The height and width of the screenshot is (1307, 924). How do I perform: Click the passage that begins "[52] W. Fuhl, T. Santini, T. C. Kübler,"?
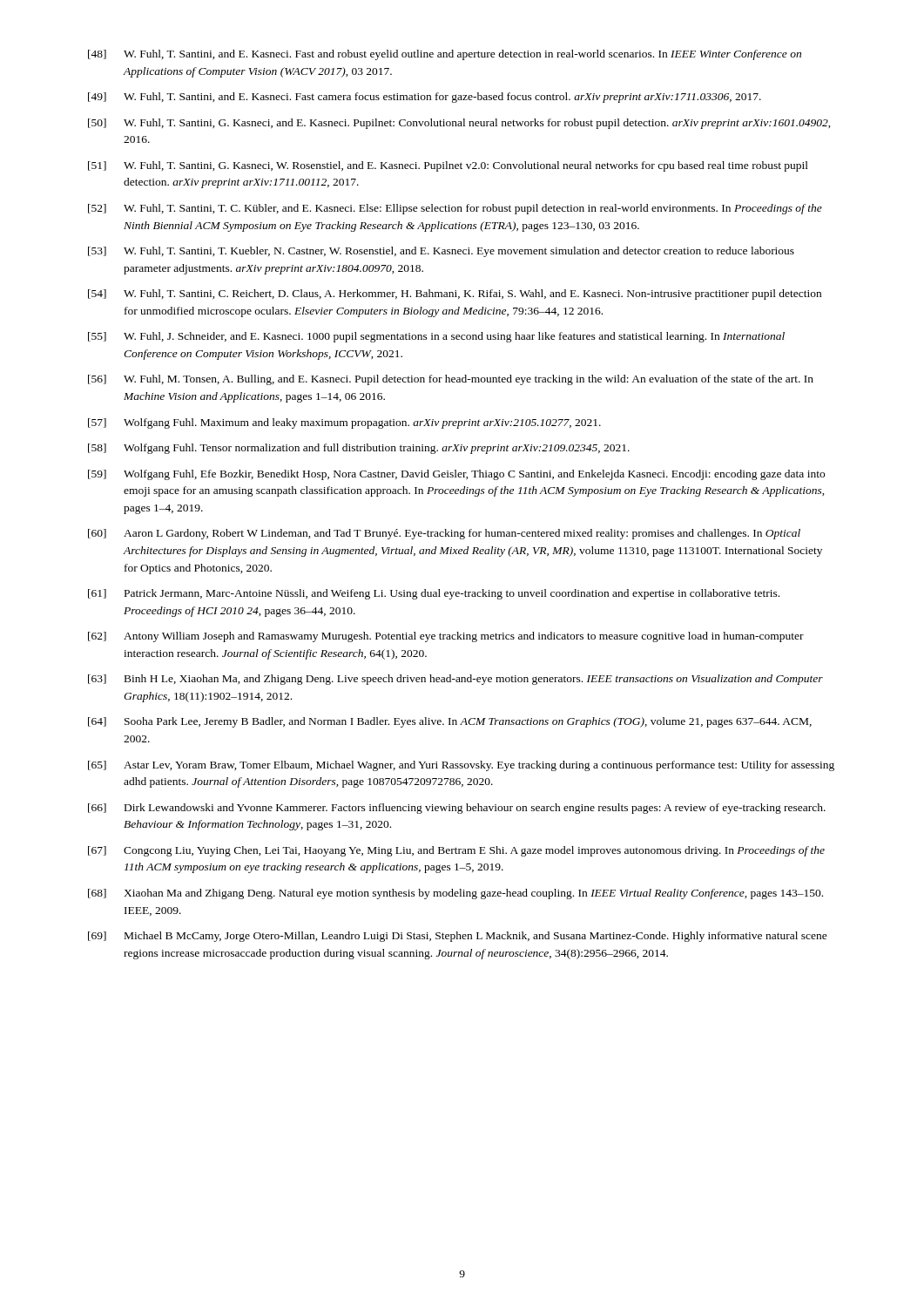click(x=462, y=217)
